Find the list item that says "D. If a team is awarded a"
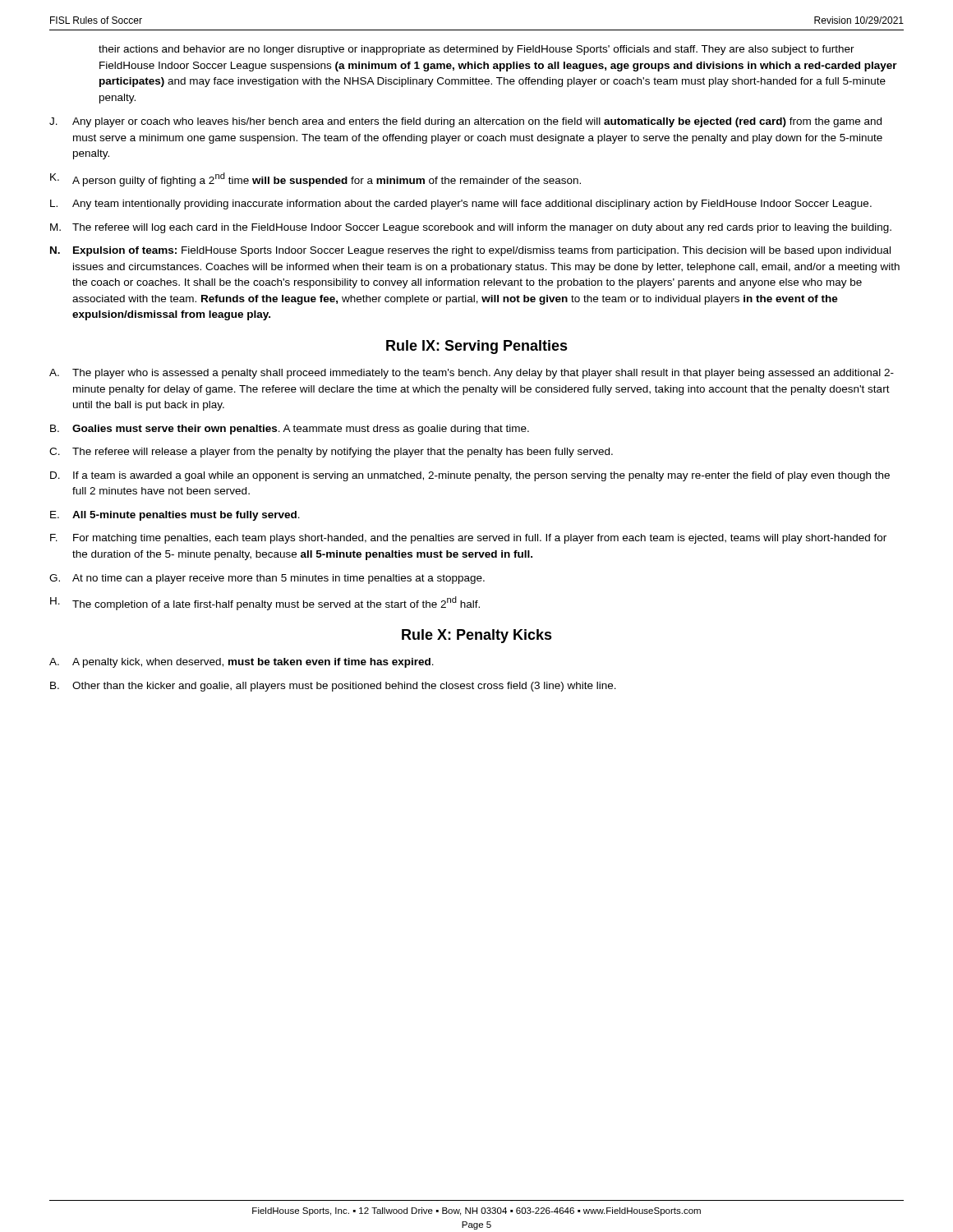 [x=476, y=483]
